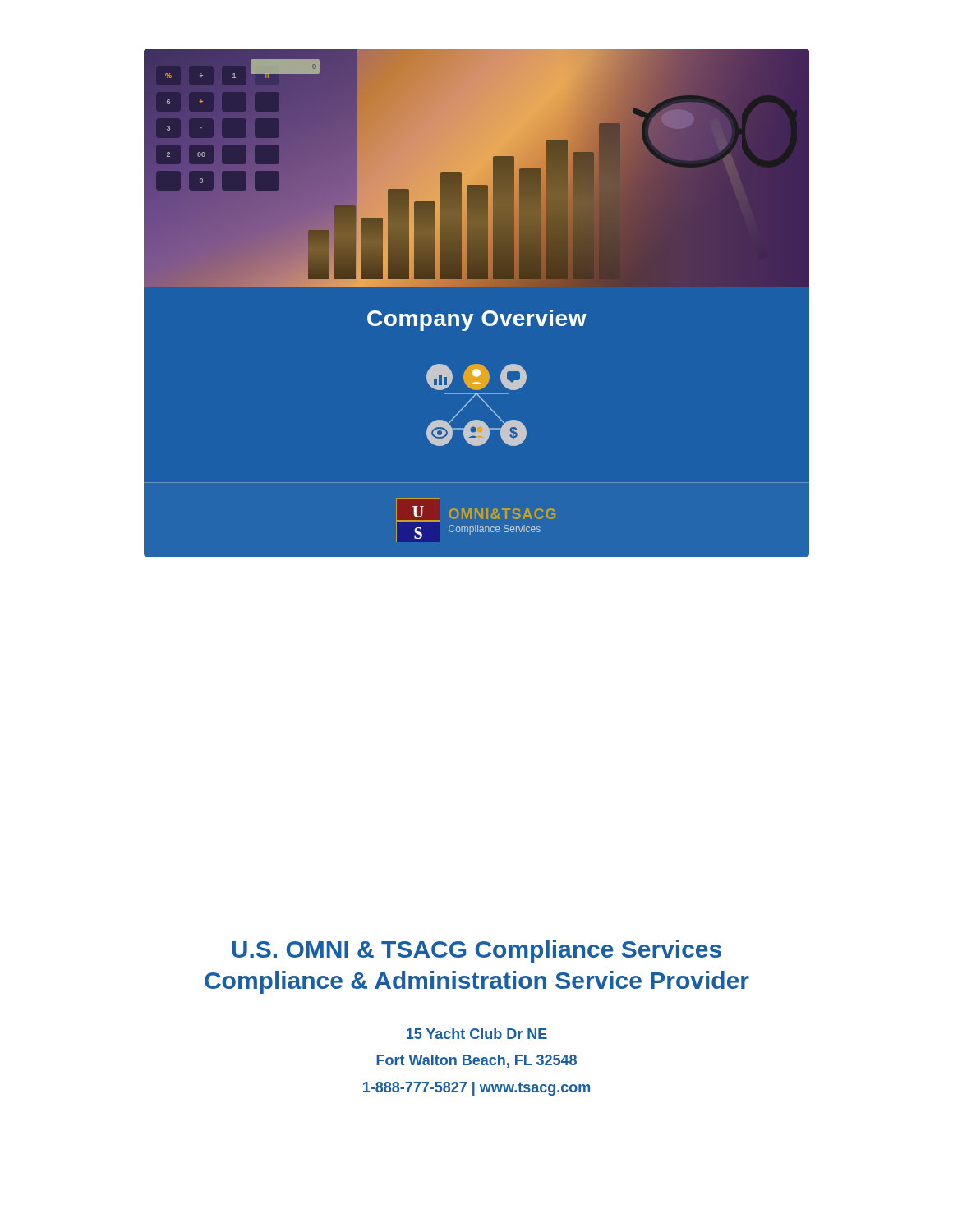Click on the title with the text "Compliance & Administration Service"
The height and width of the screenshot is (1232, 953).
(476, 980)
